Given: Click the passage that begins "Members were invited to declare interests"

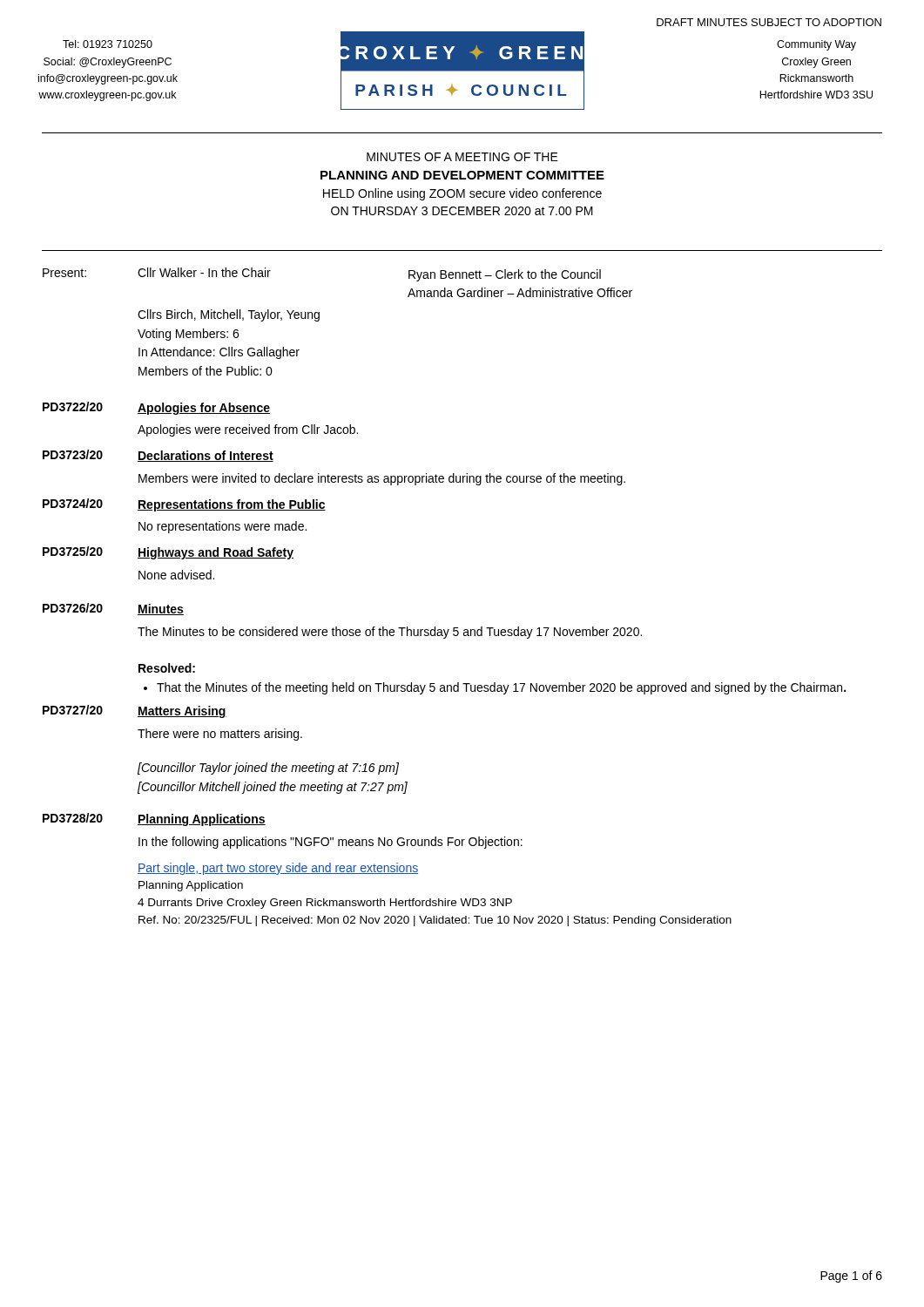Looking at the screenshot, I should tap(382, 478).
